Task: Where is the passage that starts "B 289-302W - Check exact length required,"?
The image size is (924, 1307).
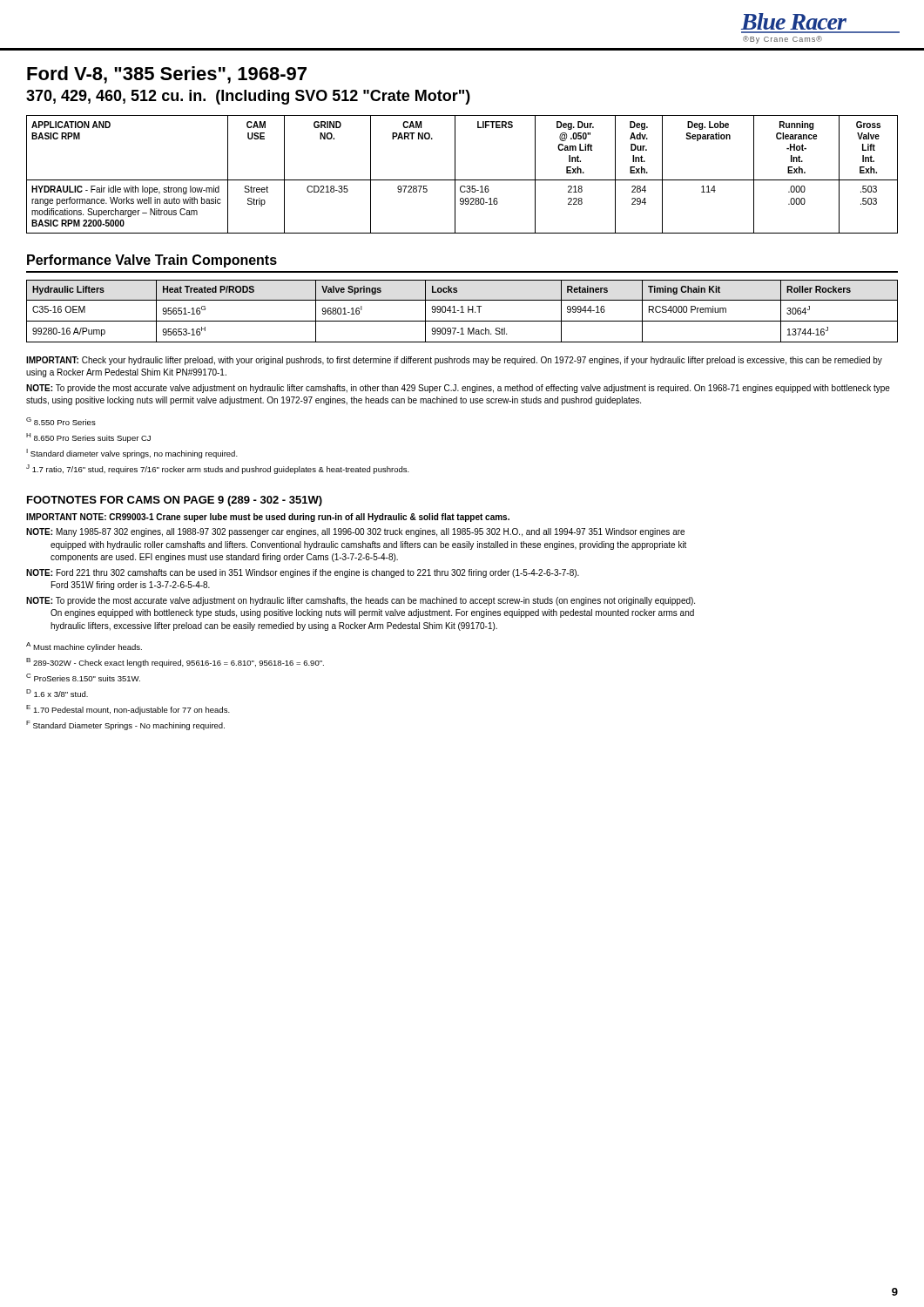Action: click(175, 662)
